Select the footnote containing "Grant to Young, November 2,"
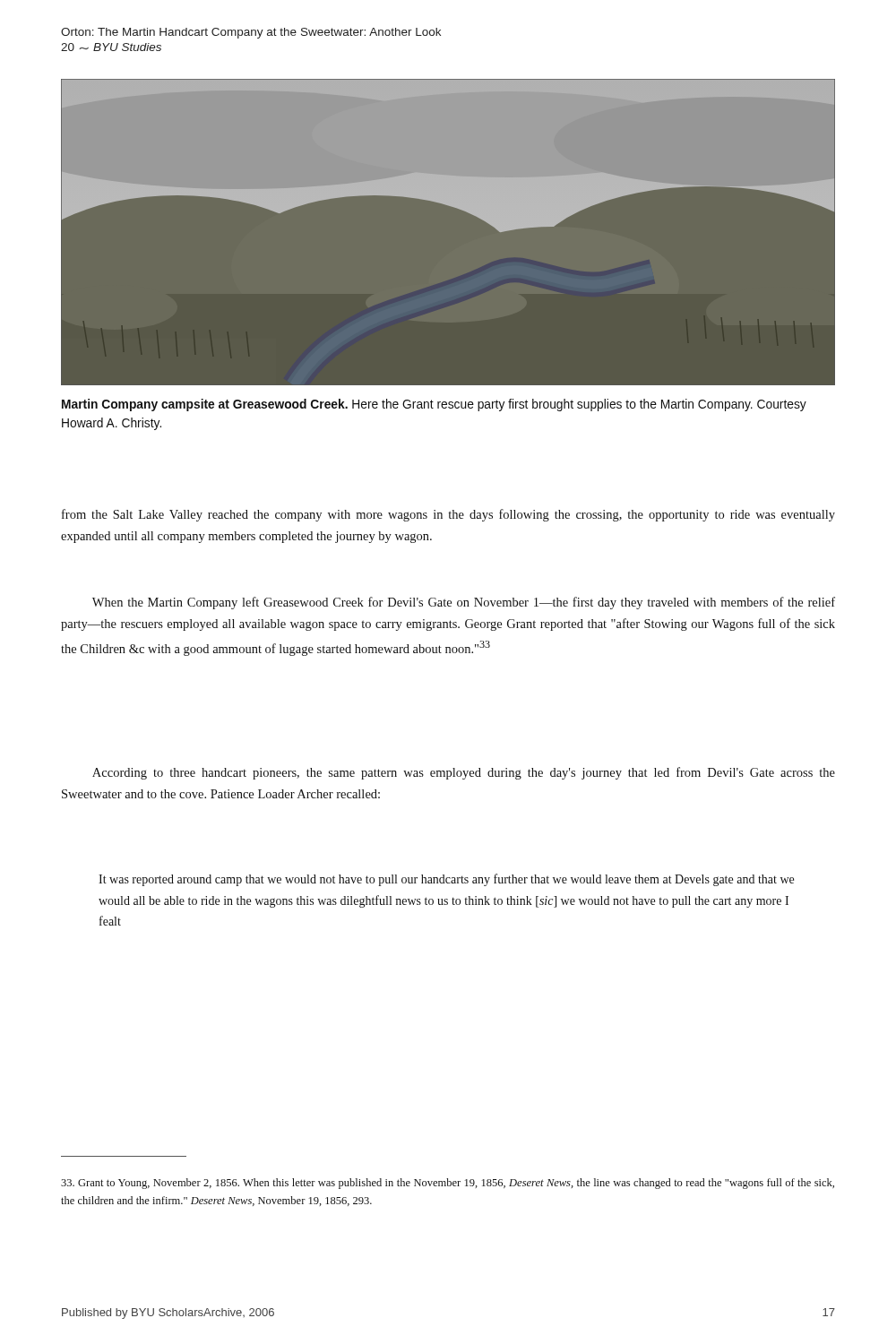The width and height of the screenshot is (896, 1344). point(448,1192)
